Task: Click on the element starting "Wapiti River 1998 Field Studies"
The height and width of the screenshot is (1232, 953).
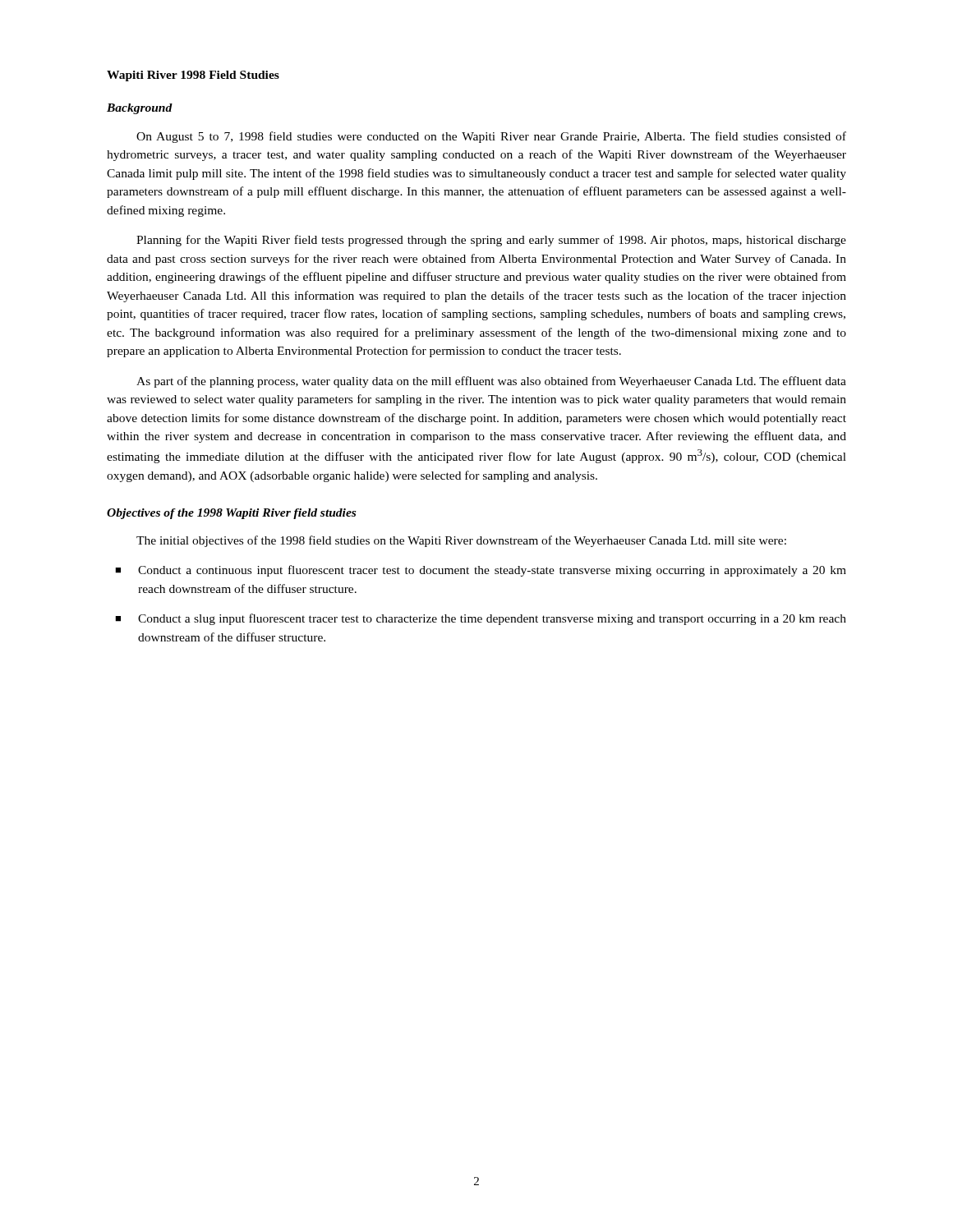Action: coord(193,74)
